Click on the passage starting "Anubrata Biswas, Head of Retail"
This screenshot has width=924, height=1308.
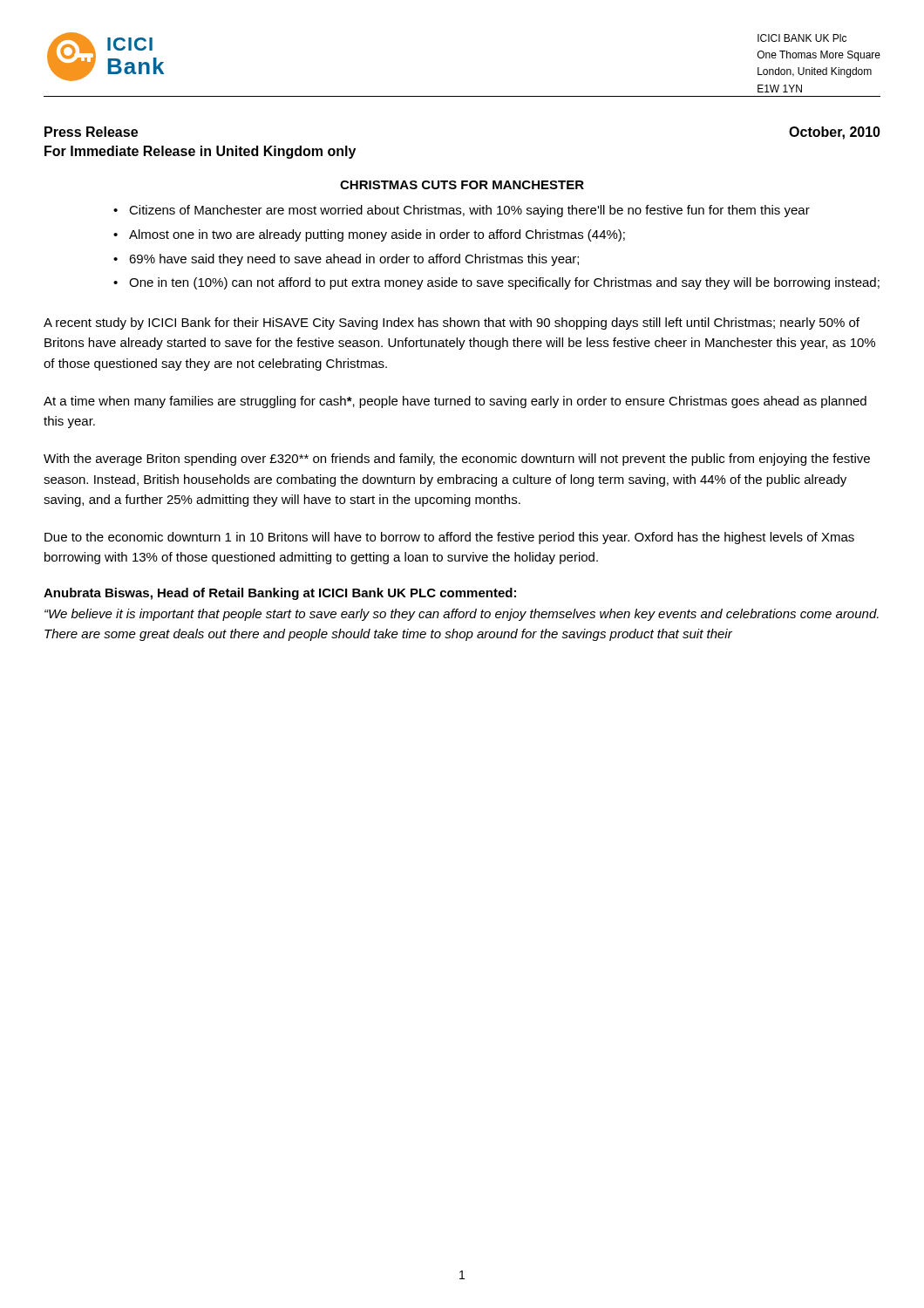[280, 592]
